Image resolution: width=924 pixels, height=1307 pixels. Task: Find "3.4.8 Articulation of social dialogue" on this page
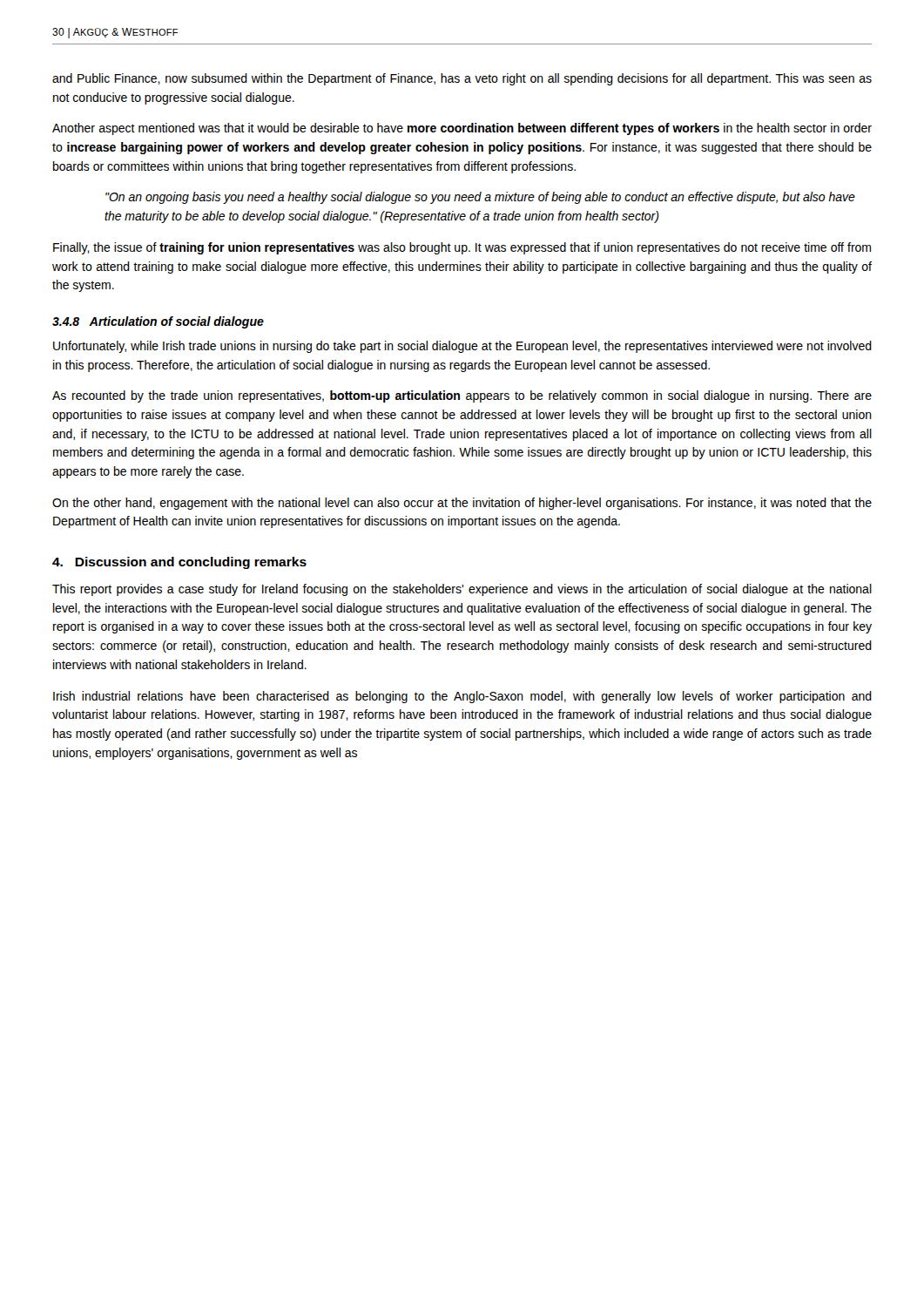(x=158, y=321)
